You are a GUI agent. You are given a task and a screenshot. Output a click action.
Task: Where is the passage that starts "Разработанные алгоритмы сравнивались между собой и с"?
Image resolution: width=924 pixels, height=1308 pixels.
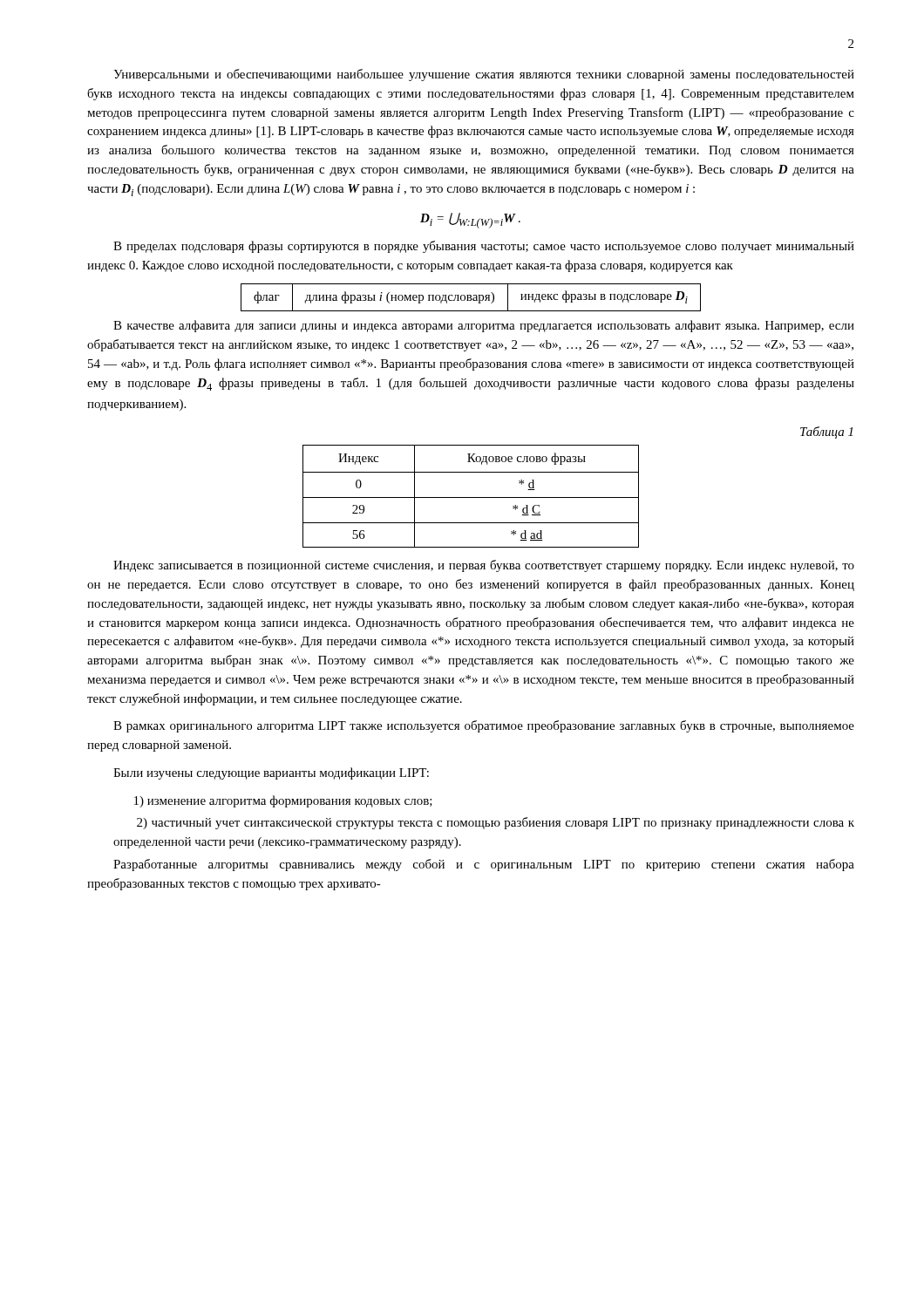pyautogui.click(x=471, y=874)
